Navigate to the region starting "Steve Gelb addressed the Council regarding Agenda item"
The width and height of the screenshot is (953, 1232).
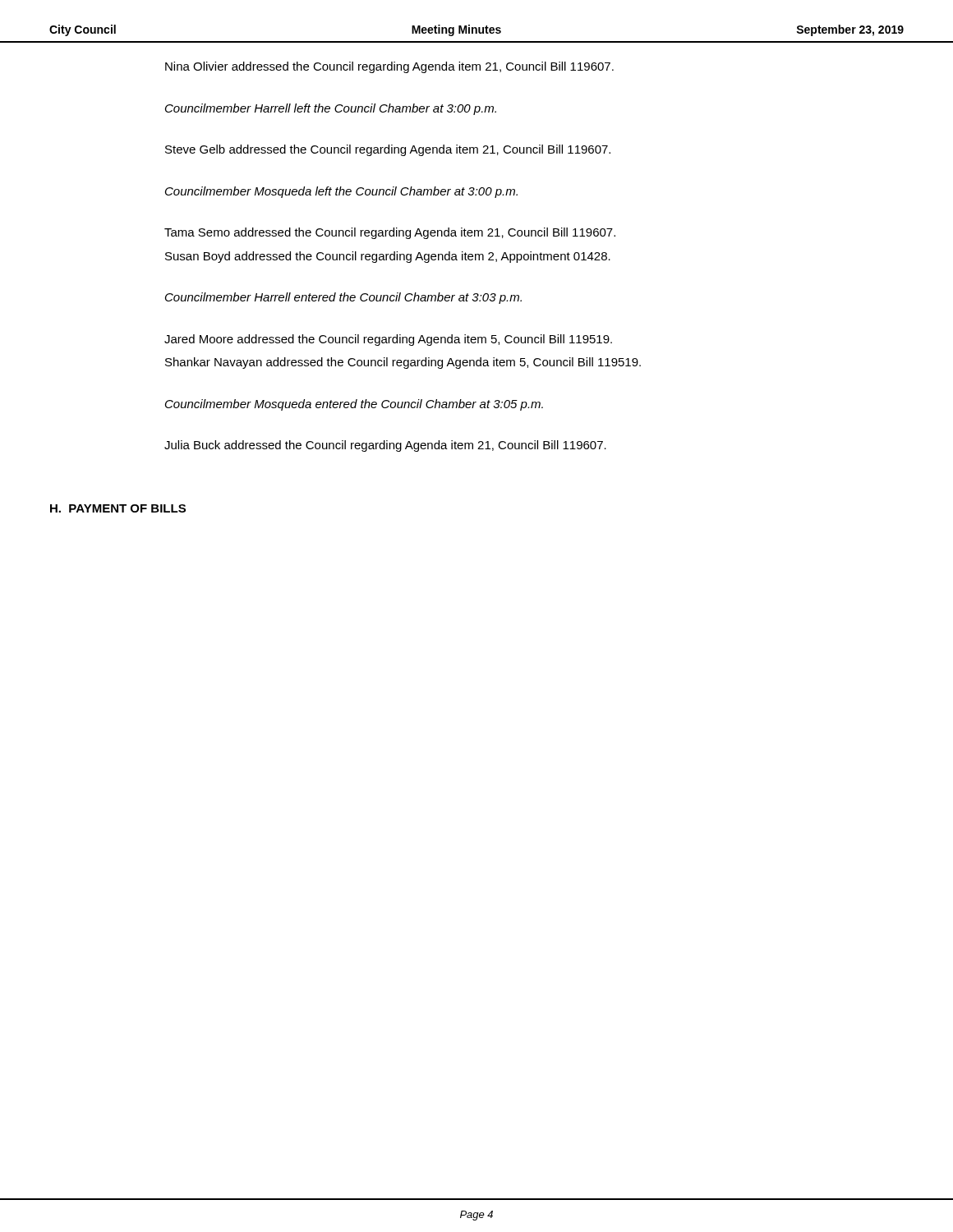[388, 149]
